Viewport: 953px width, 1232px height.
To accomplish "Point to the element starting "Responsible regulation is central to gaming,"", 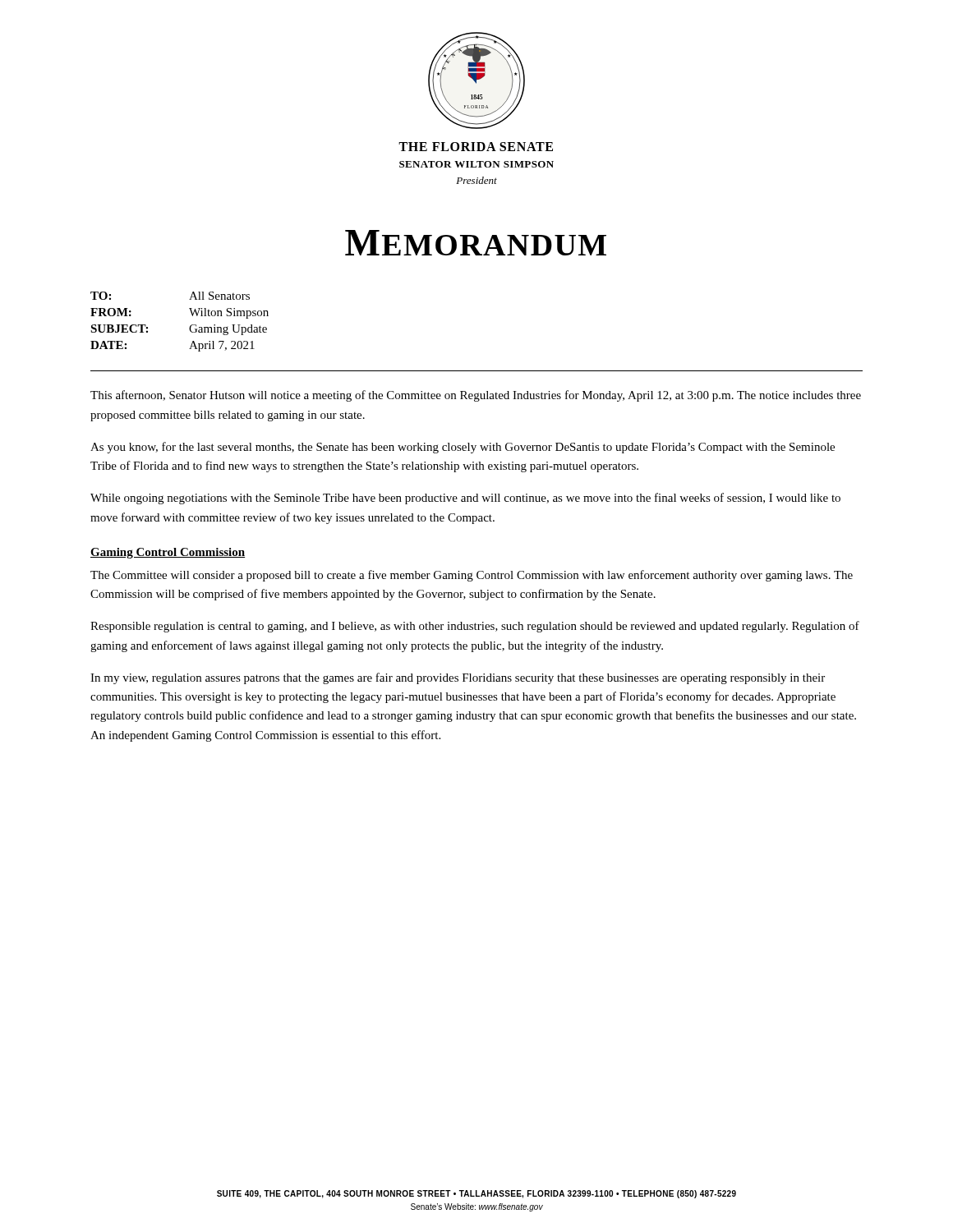I will (475, 636).
